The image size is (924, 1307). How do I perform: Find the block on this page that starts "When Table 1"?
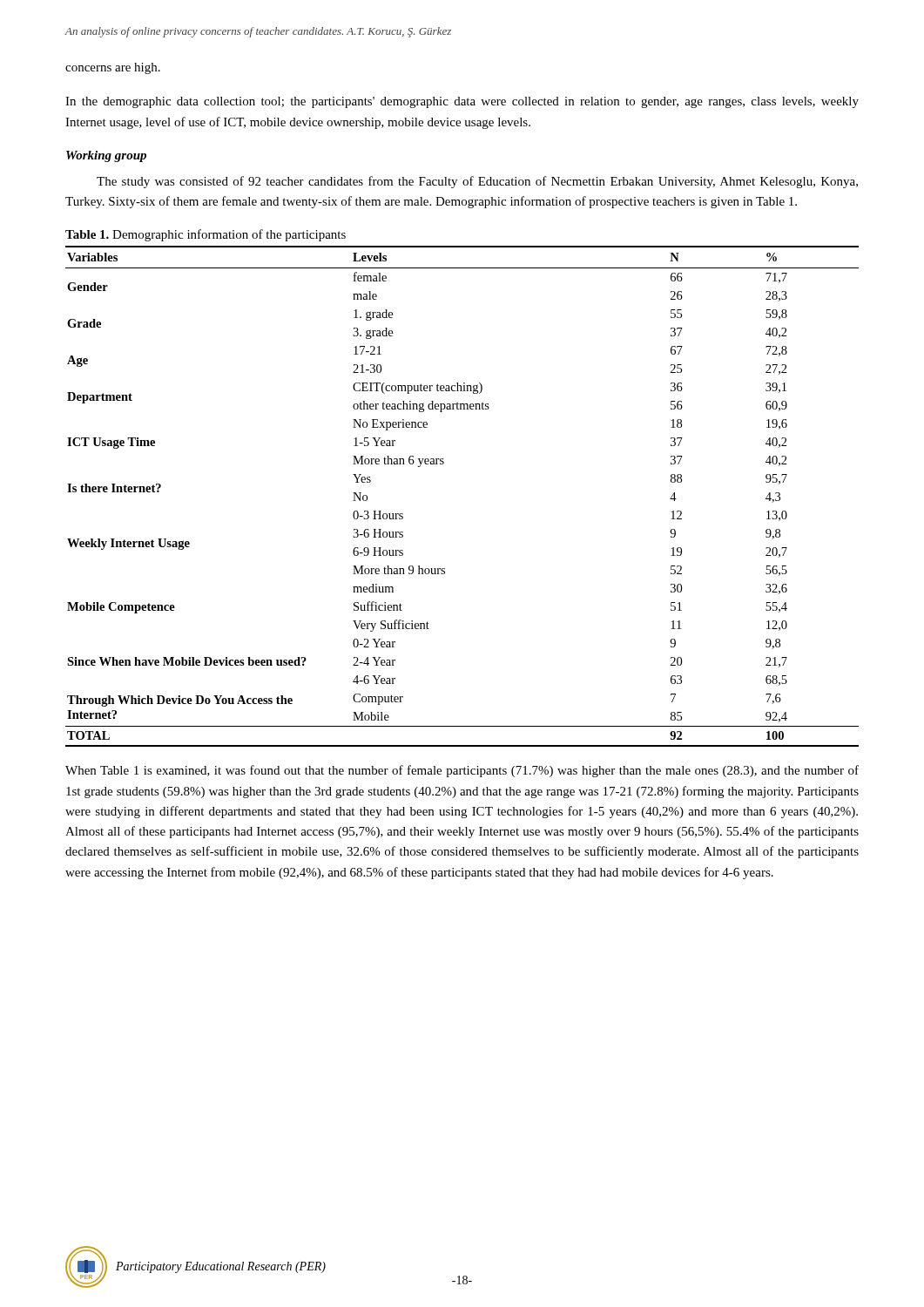click(x=462, y=821)
